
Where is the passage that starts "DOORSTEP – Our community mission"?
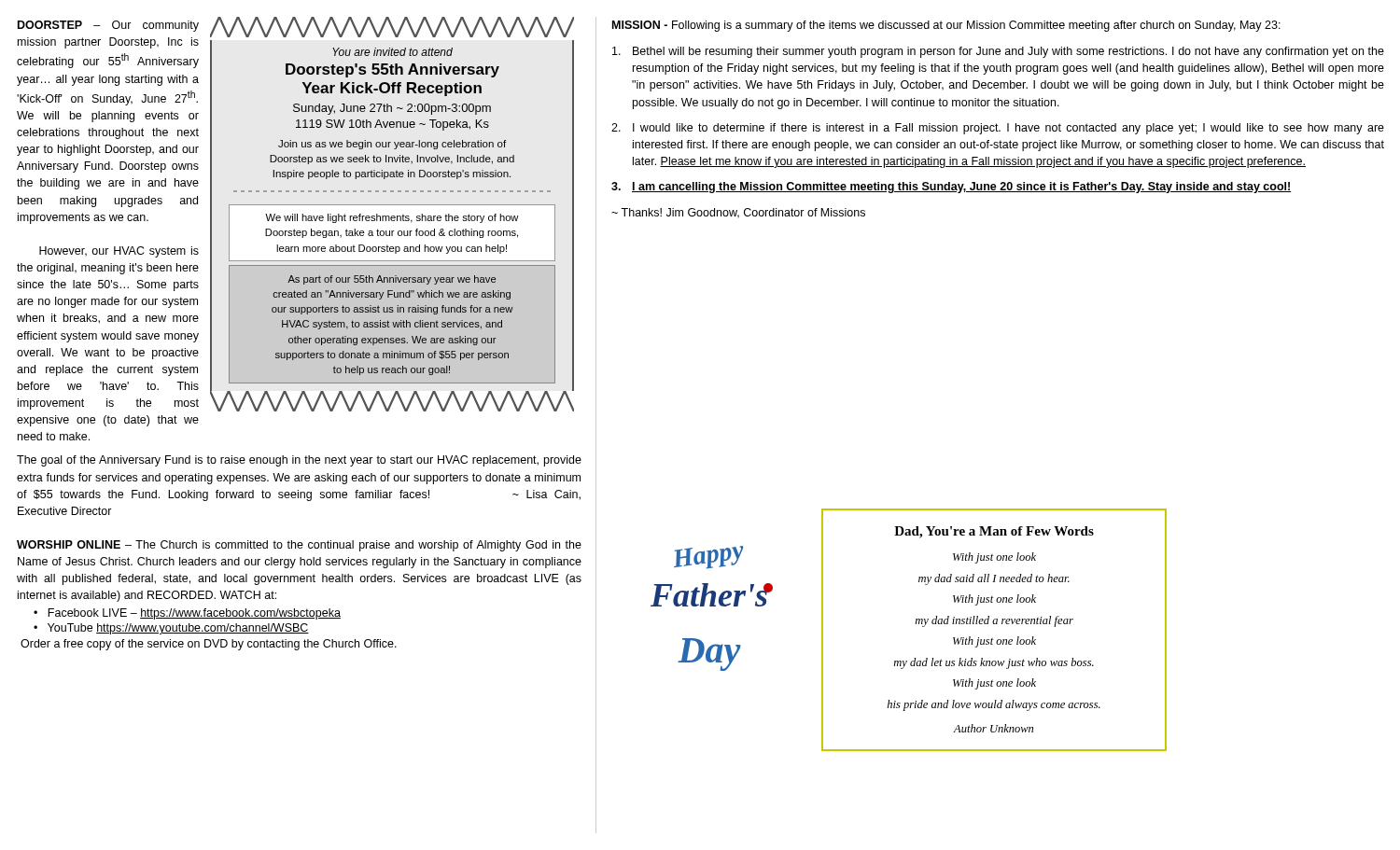click(x=108, y=231)
